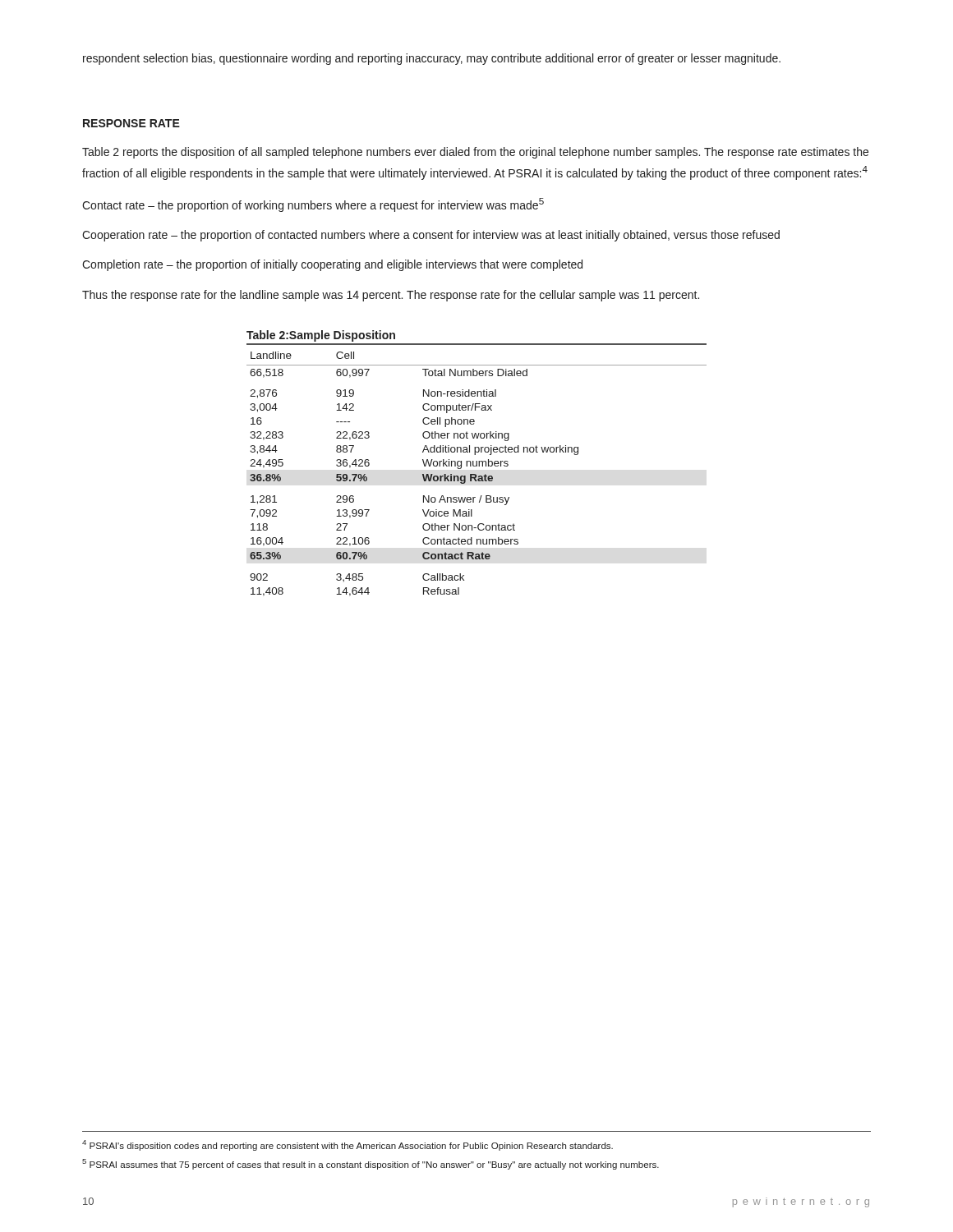This screenshot has width=953, height=1232.
Task: Select the element starting "Contact rate –"
Action: click(313, 203)
